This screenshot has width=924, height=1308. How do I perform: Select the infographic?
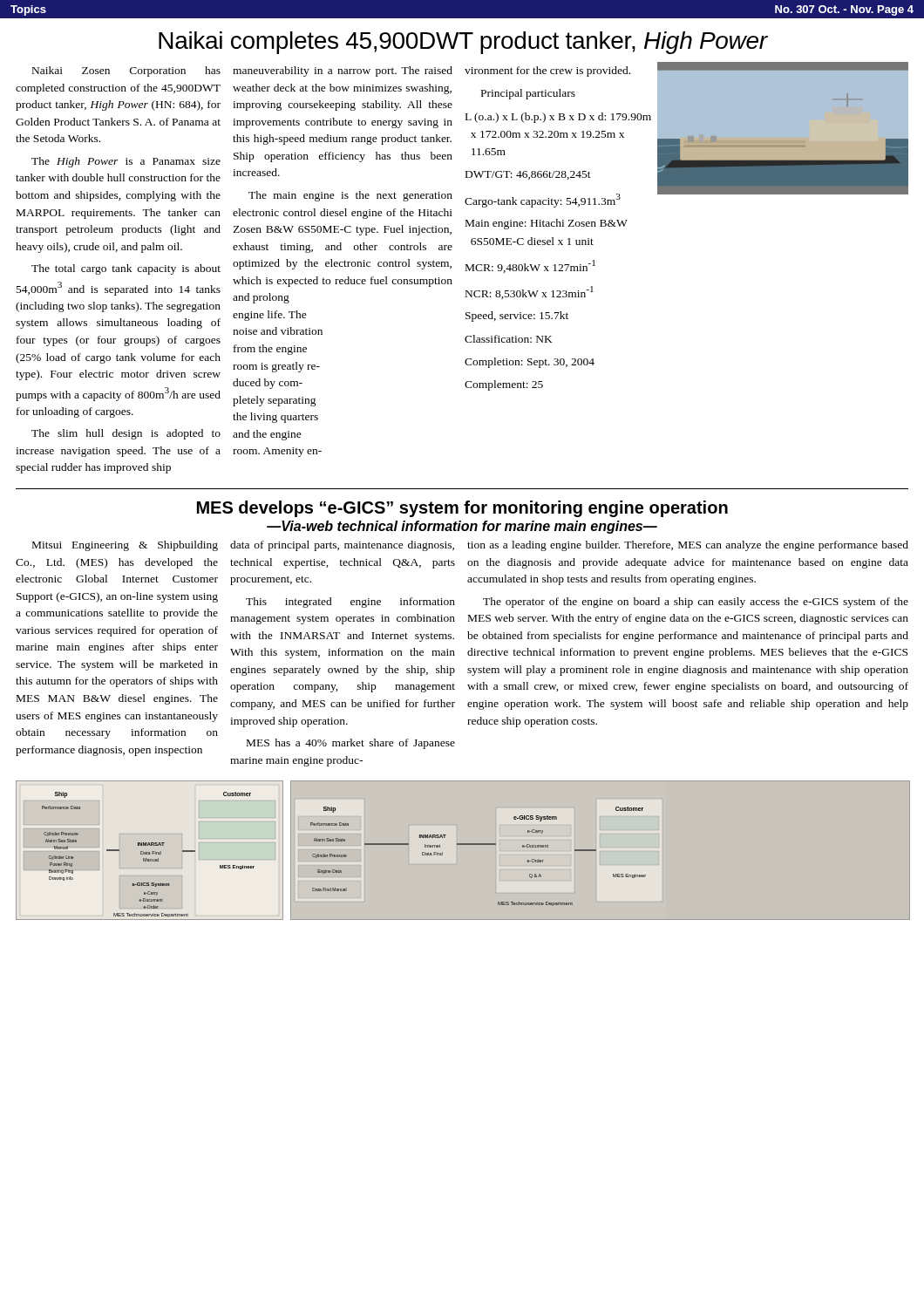point(599,850)
